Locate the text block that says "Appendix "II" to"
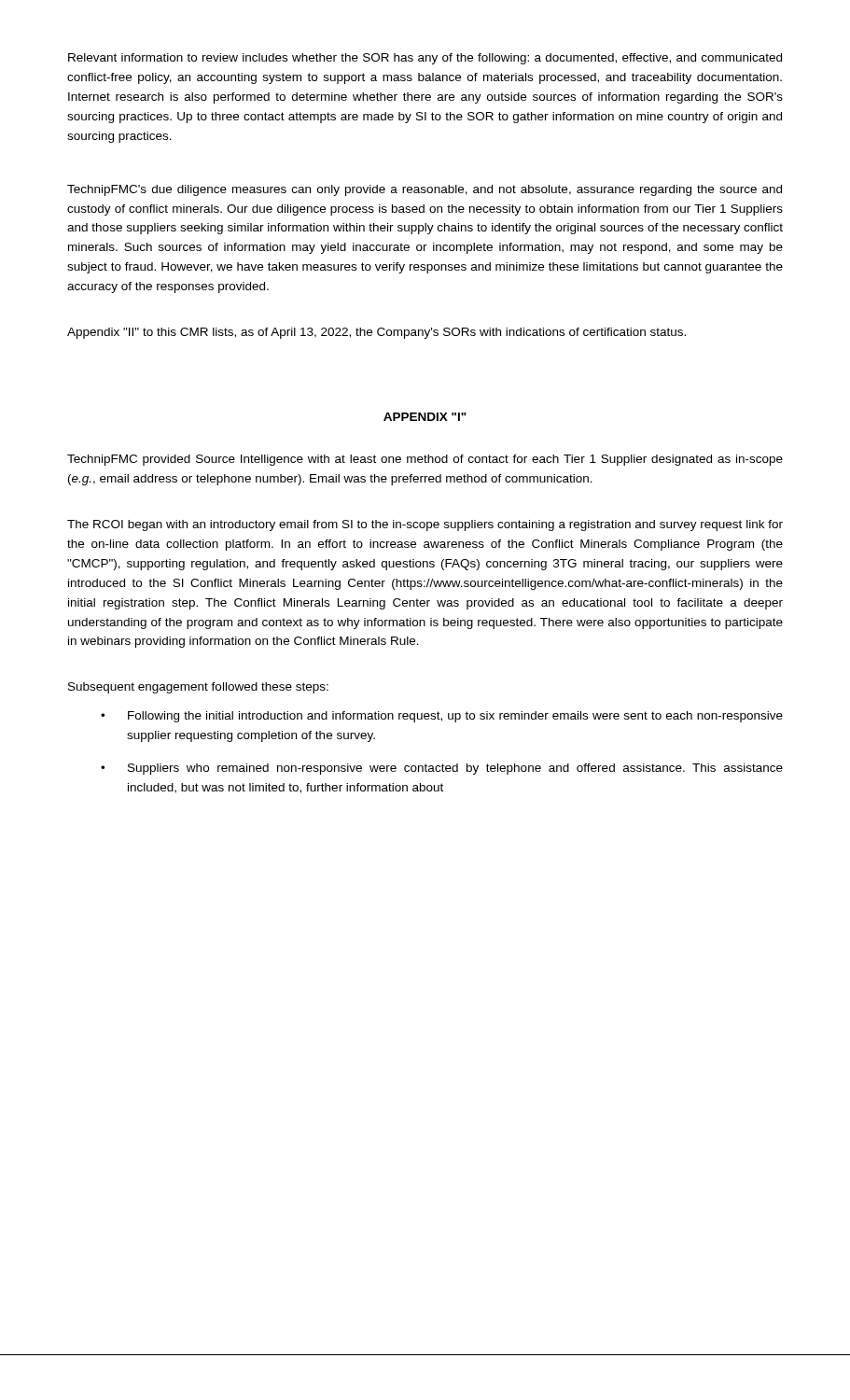 pos(377,332)
